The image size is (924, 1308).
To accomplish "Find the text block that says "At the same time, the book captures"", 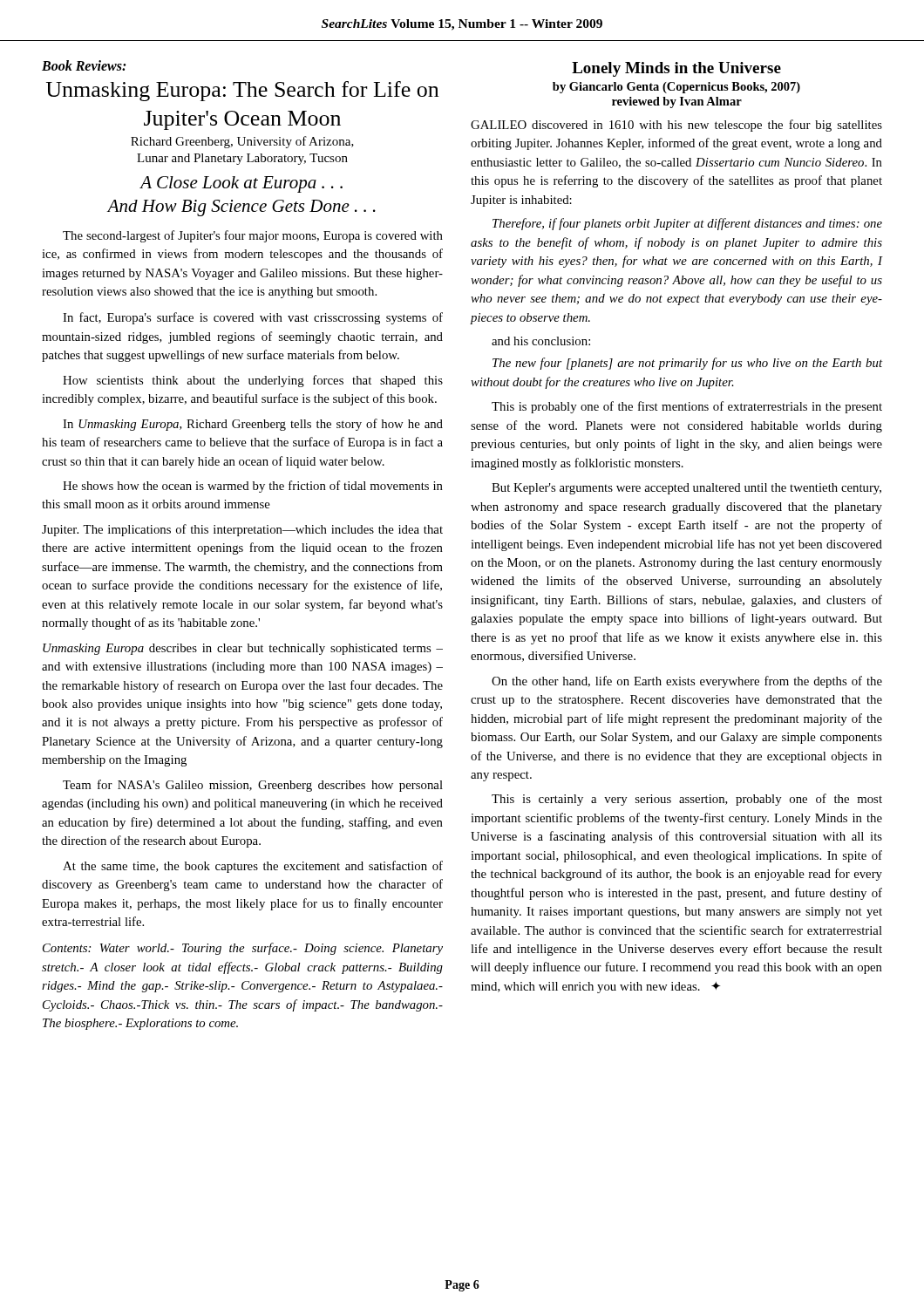I will tap(242, 894).
